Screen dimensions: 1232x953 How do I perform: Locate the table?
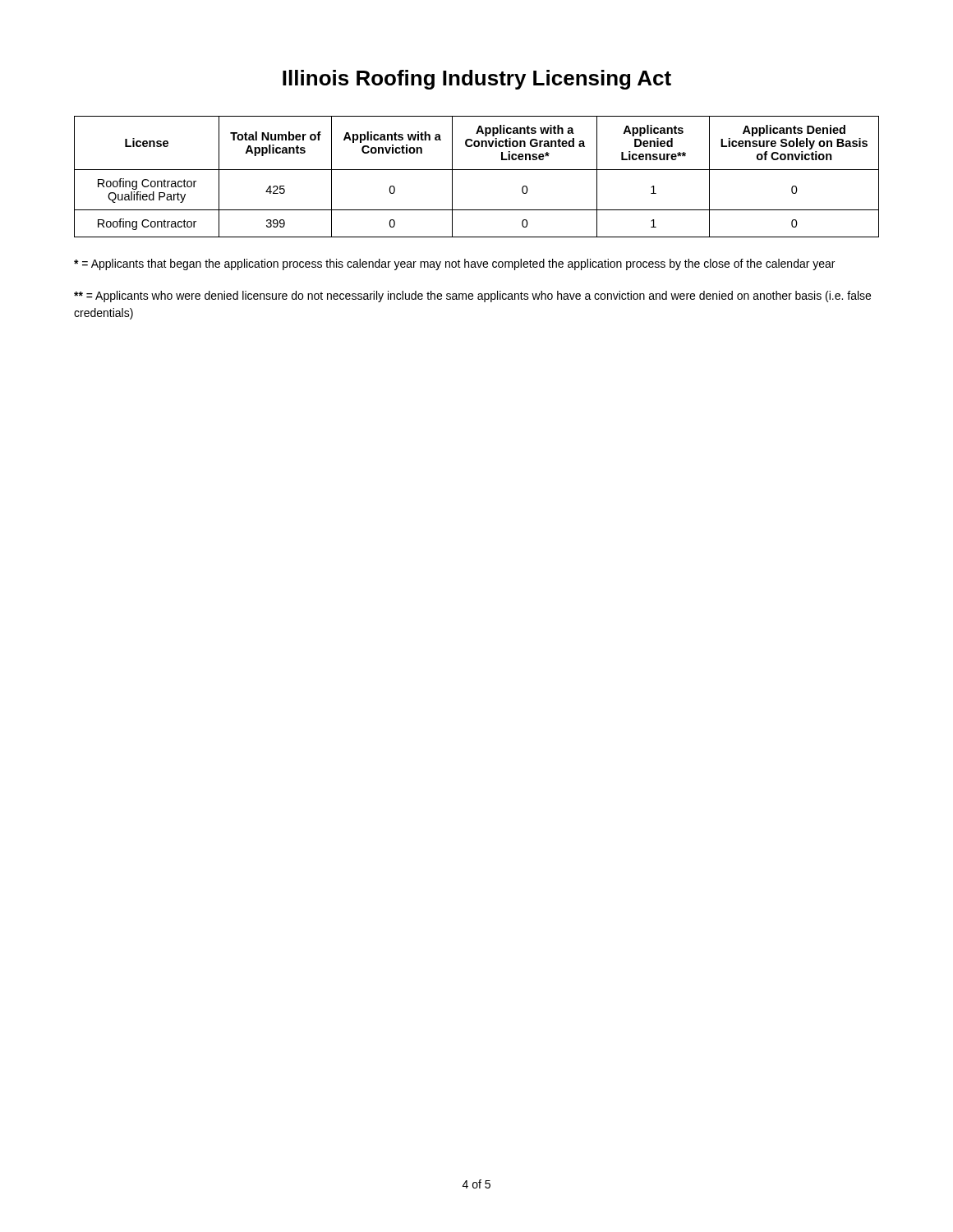click(476, 177)
